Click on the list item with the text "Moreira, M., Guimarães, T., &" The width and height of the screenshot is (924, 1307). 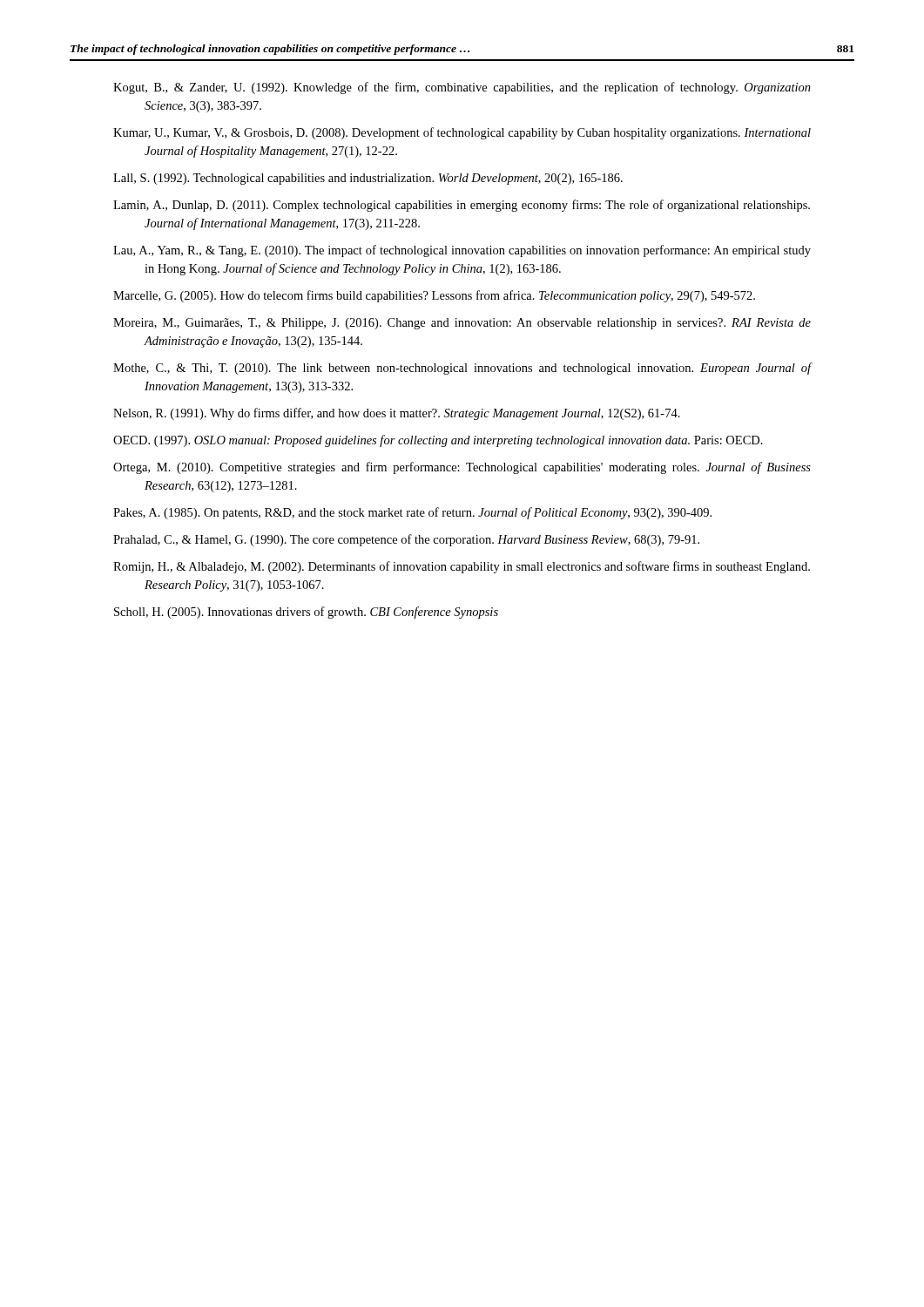coord(462,332)
